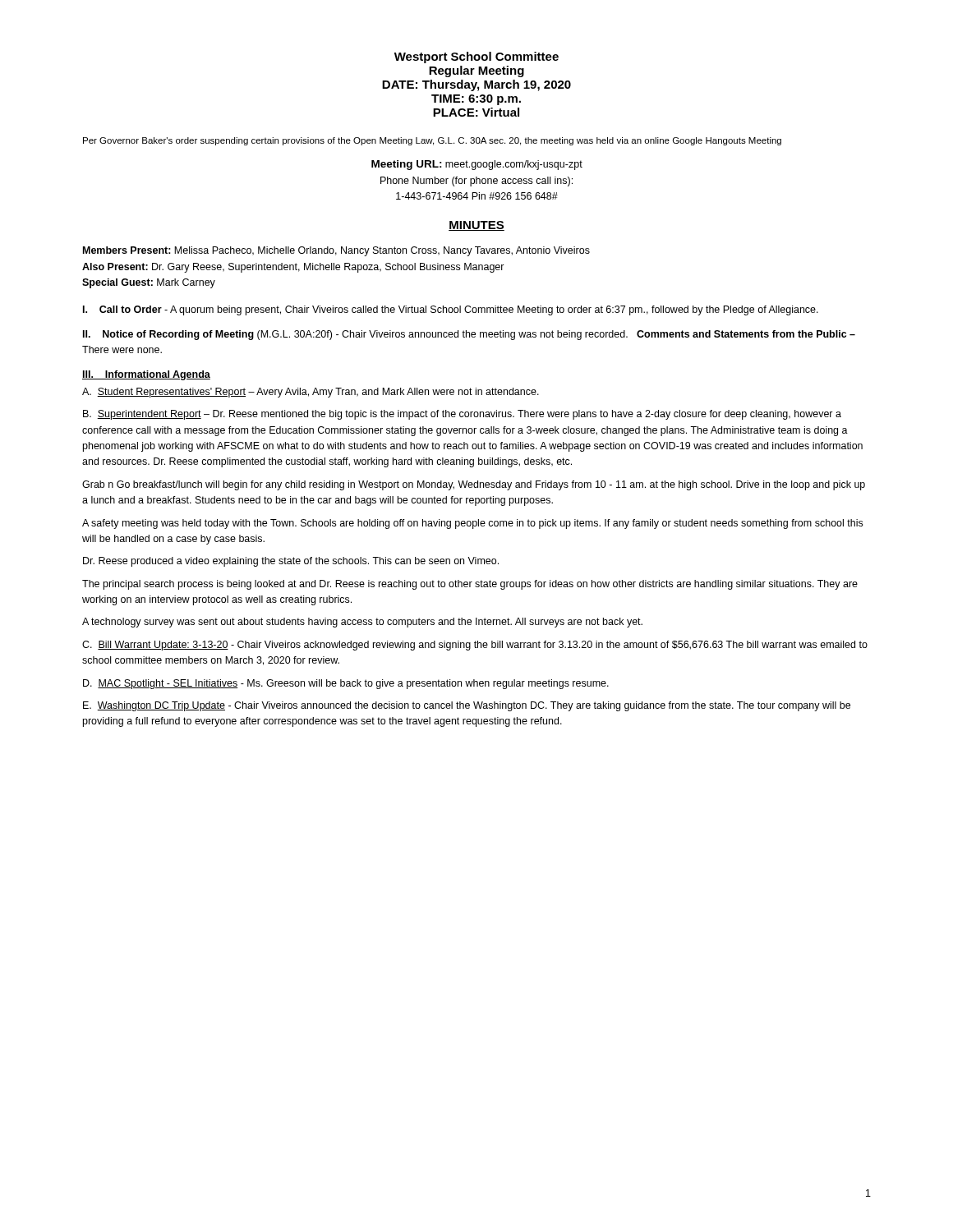Locate the section header containing "III. Informational Agenda"
953x1232 pixels.
pyautogui.click(x=146, y=374)
